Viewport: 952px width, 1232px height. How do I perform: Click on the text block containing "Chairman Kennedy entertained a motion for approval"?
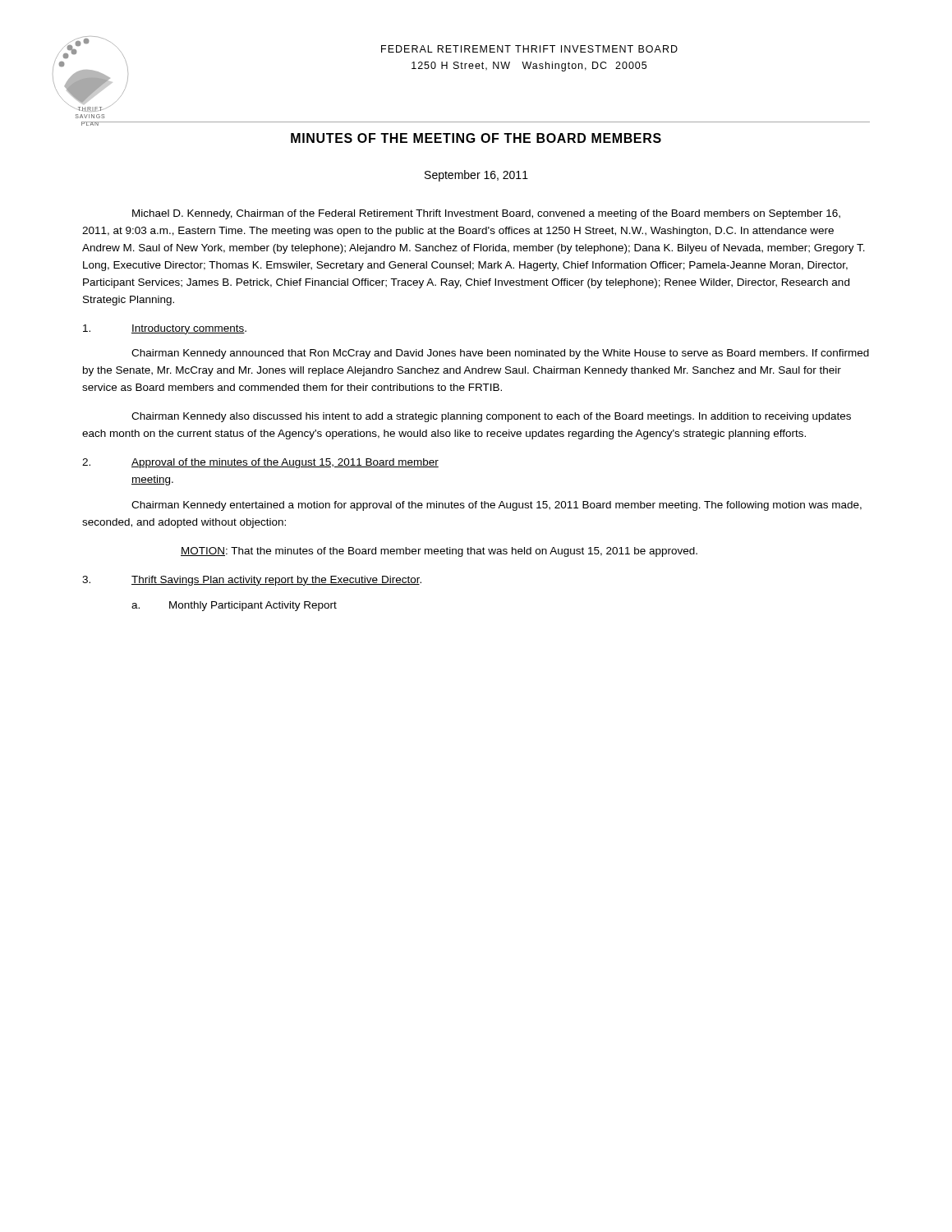point(476,514)
